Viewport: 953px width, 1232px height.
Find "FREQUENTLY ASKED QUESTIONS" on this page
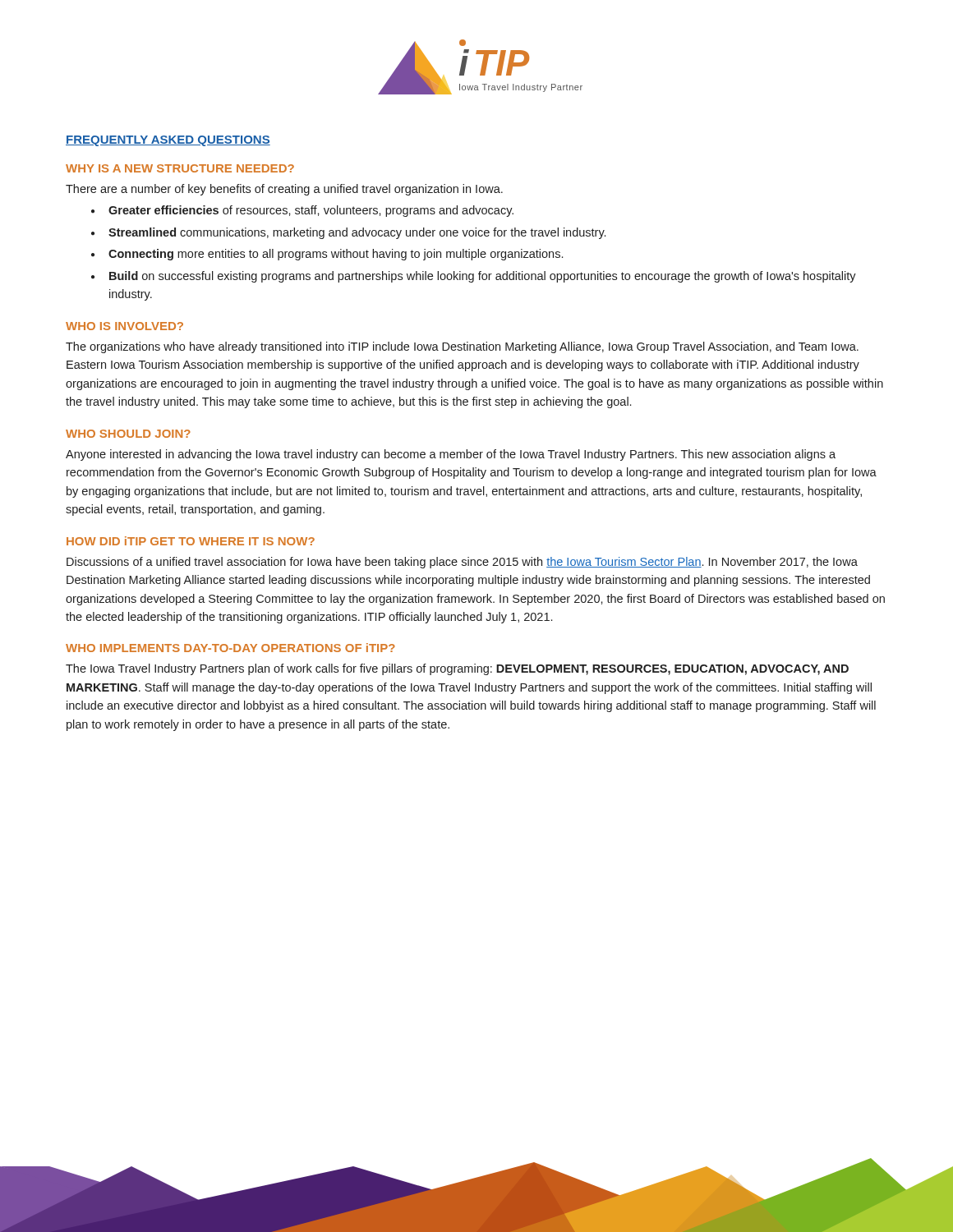[168, 139]
